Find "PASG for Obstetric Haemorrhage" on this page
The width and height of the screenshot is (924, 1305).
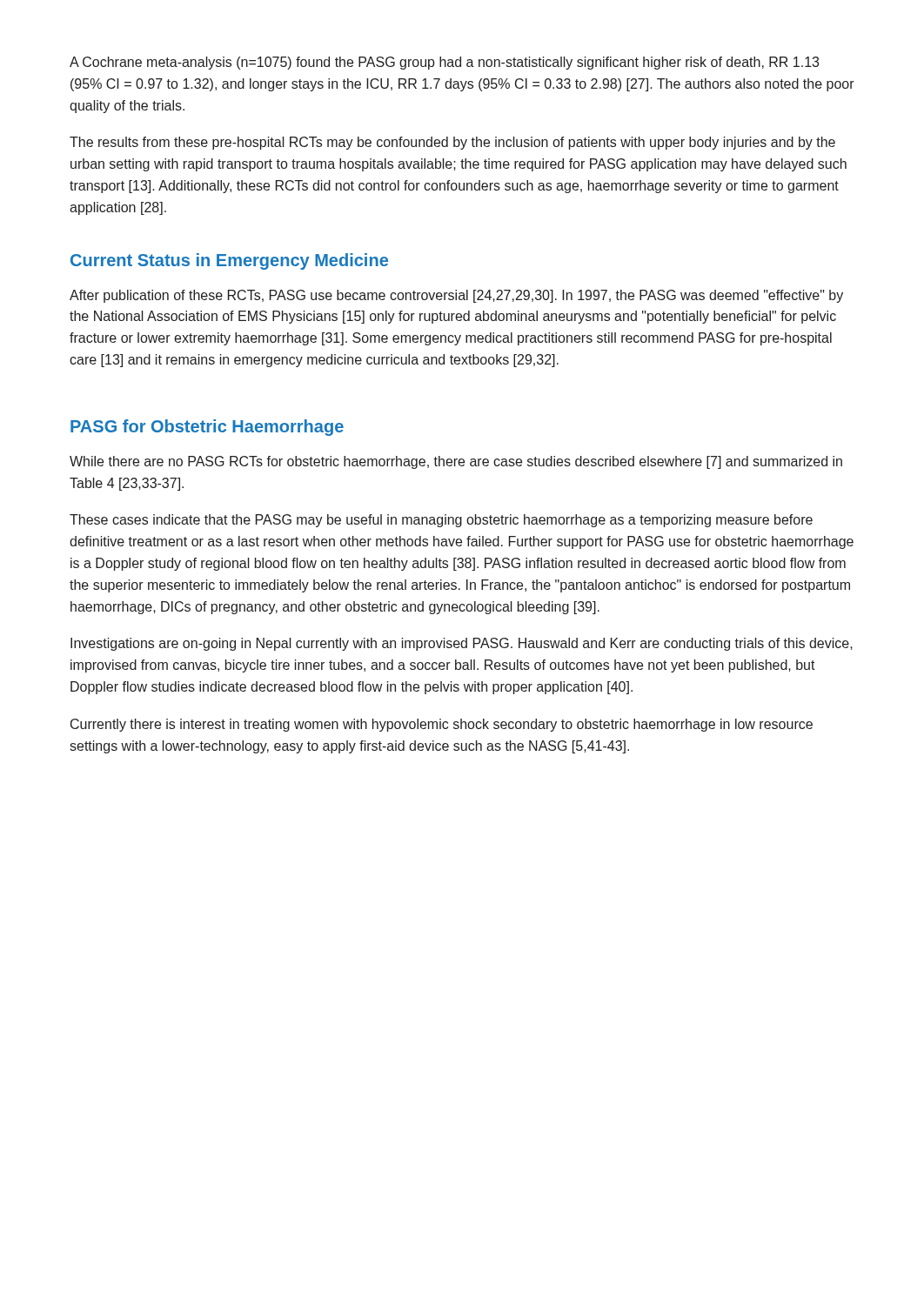207,426
